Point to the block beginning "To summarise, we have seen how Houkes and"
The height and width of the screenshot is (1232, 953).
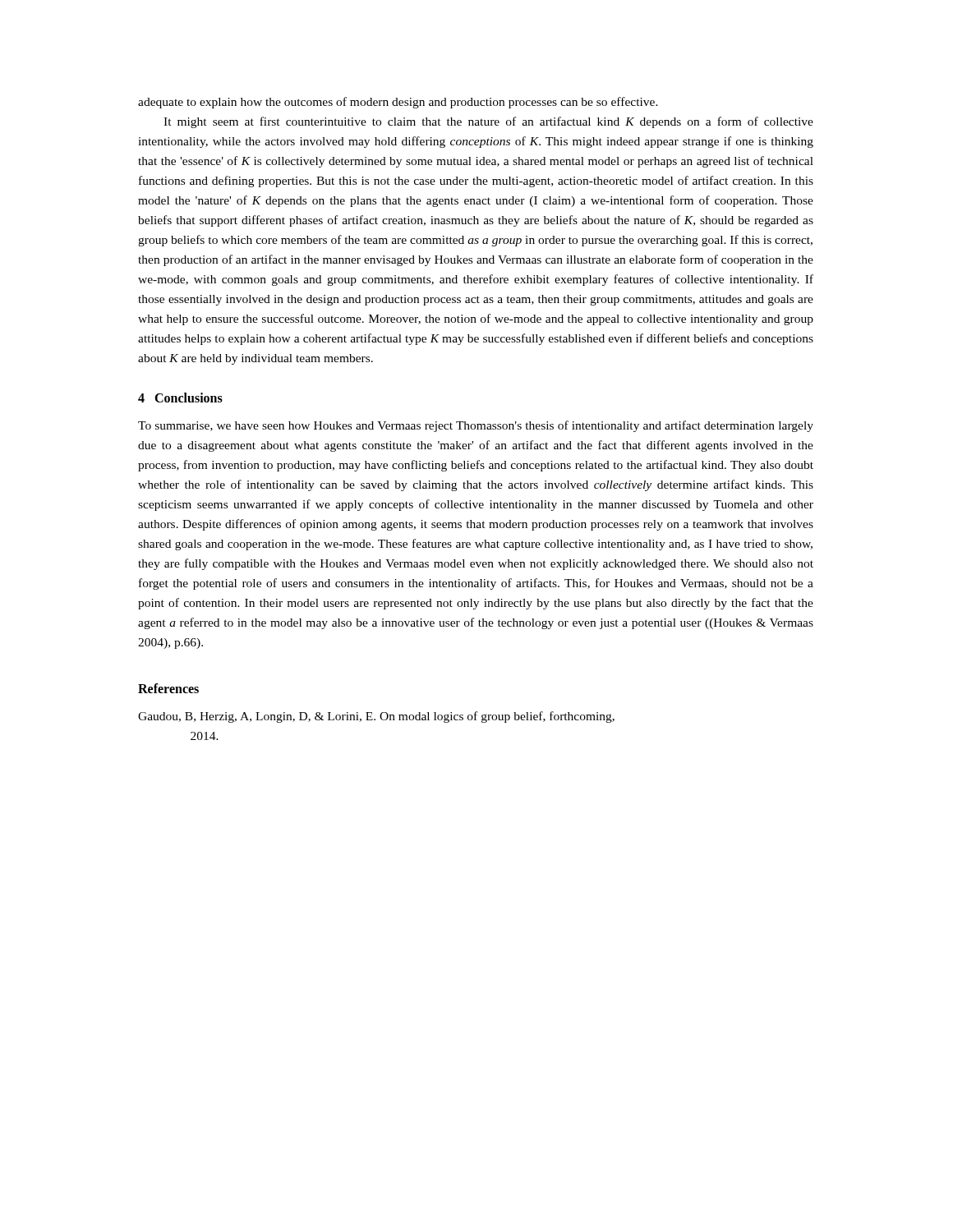pos(476,534)
